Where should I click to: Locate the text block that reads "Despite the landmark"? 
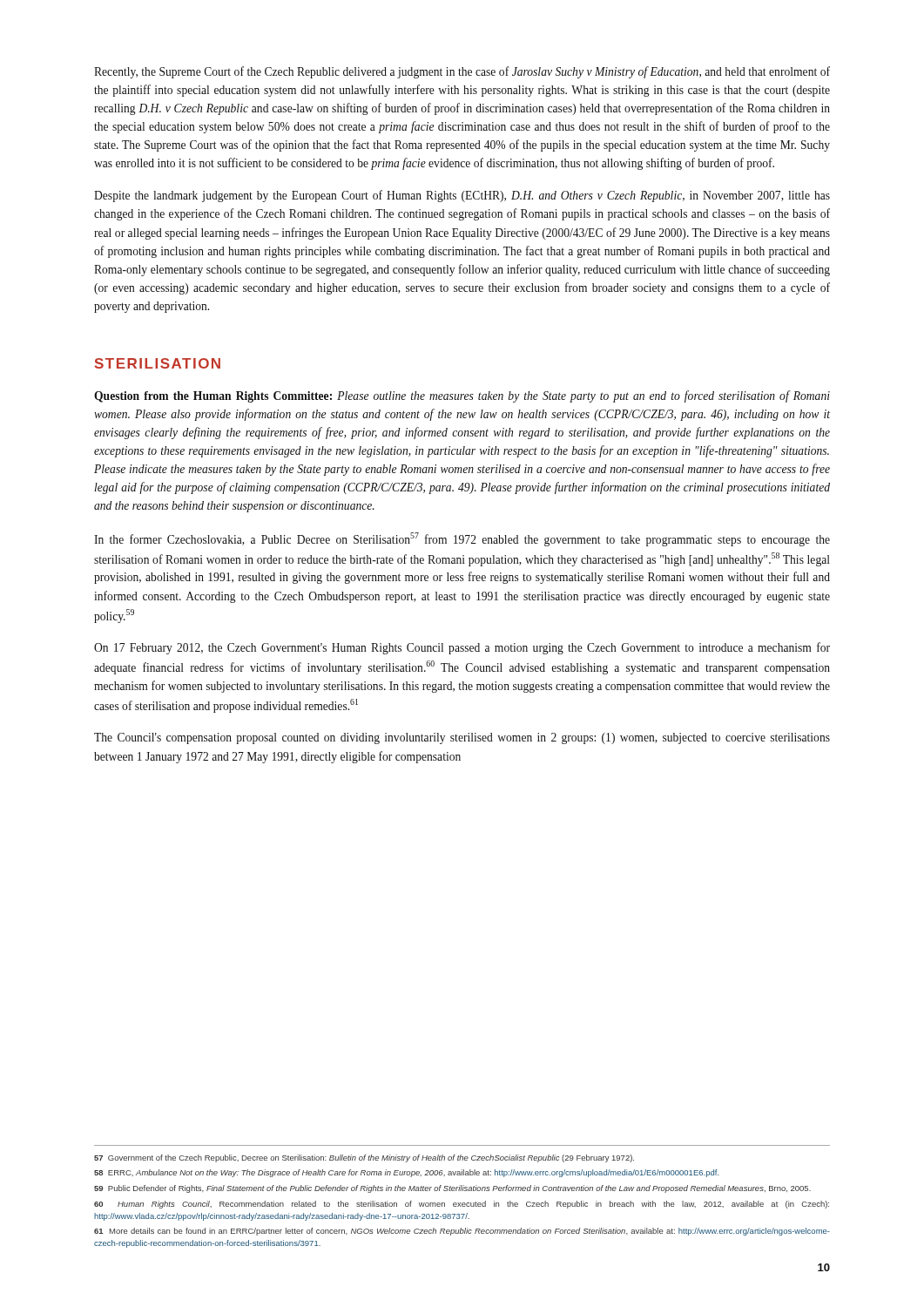pyautogui.click(x=462, y=251)
